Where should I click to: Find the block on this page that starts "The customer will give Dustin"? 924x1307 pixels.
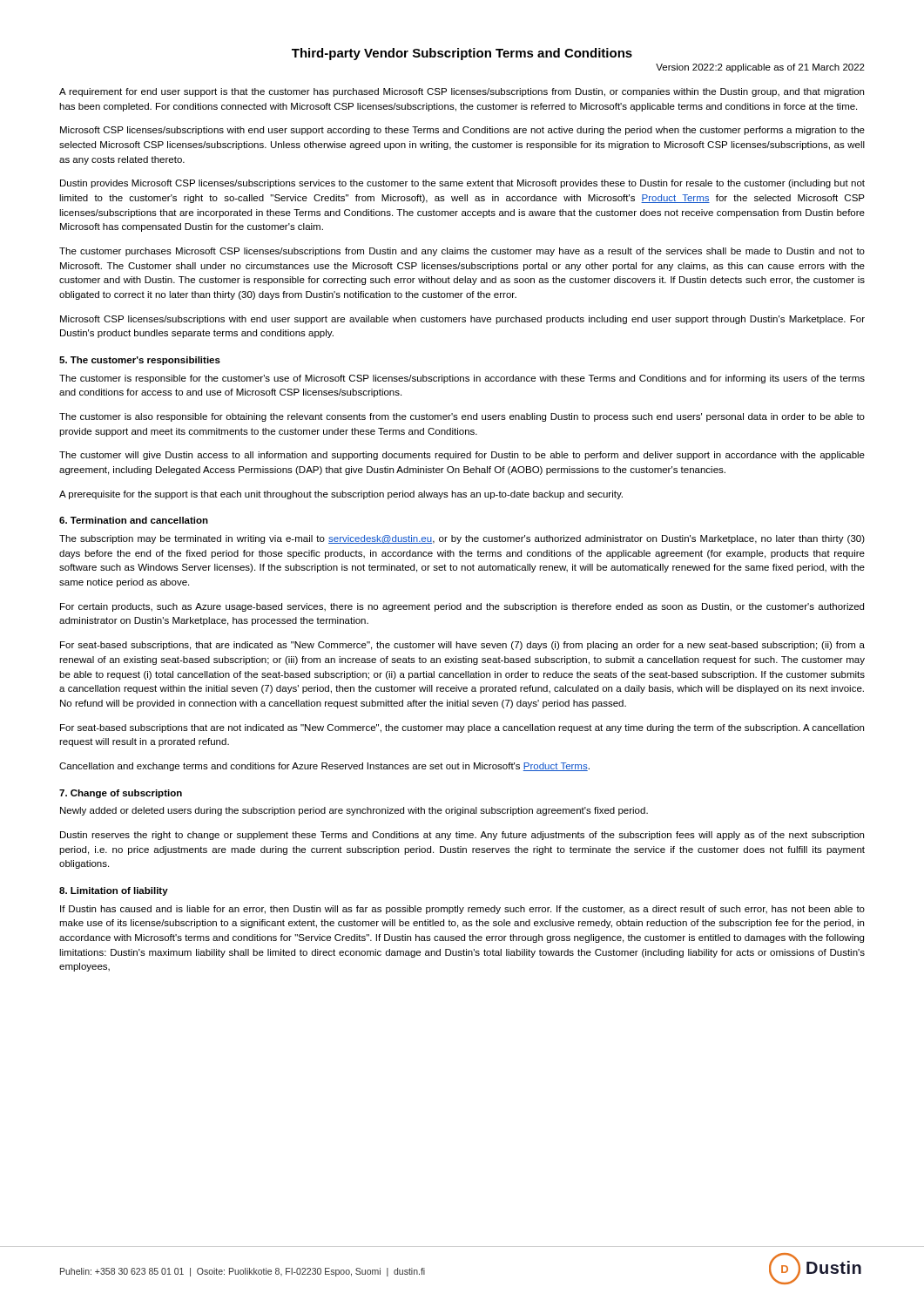[x=462, y=463]
